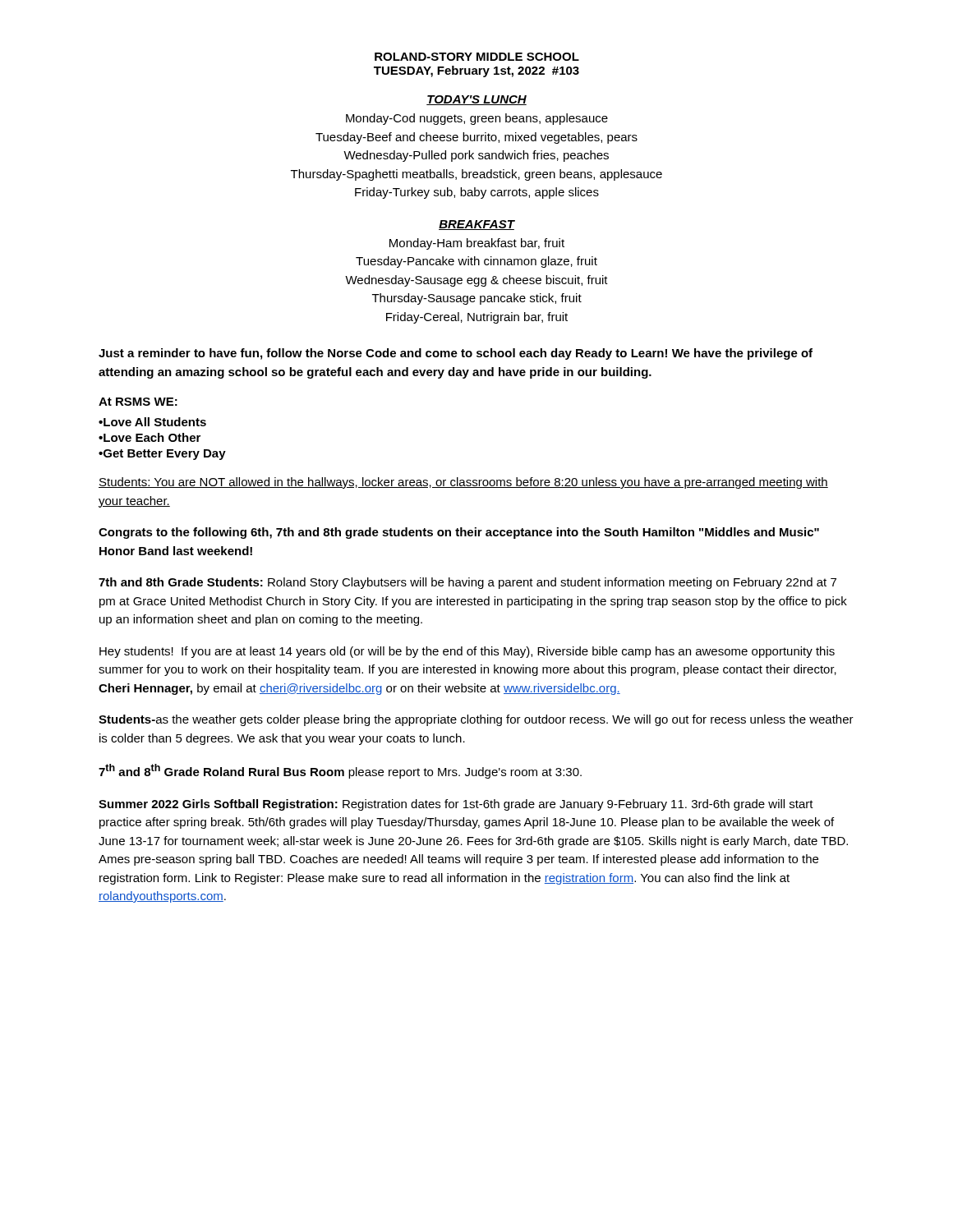Locate the text block starting "Just a reminder to have fun, follow the"
953x1232 pixels.
(x=456, y=362)
